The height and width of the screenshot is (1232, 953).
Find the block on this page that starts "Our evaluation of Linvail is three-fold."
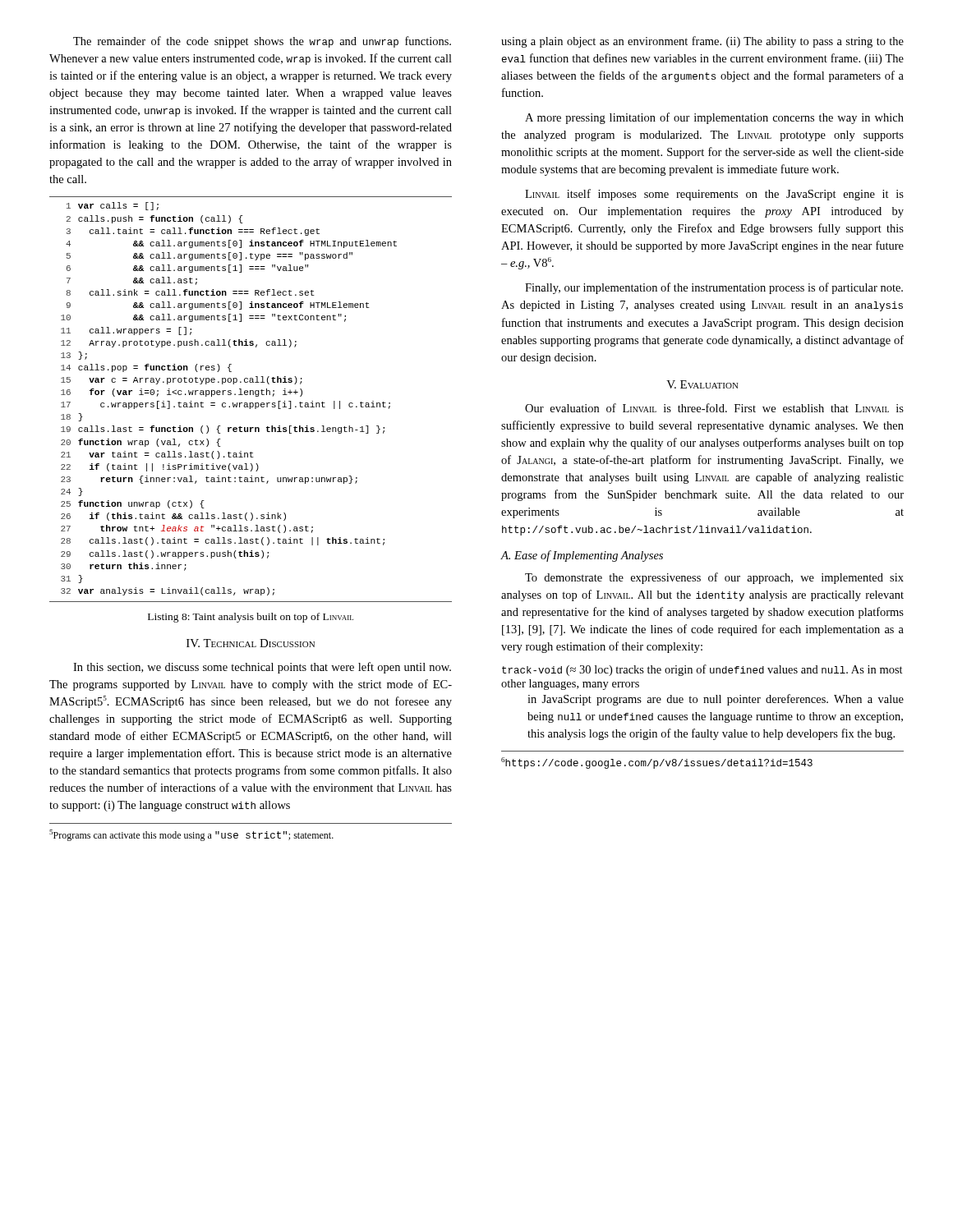click(702, 469)
